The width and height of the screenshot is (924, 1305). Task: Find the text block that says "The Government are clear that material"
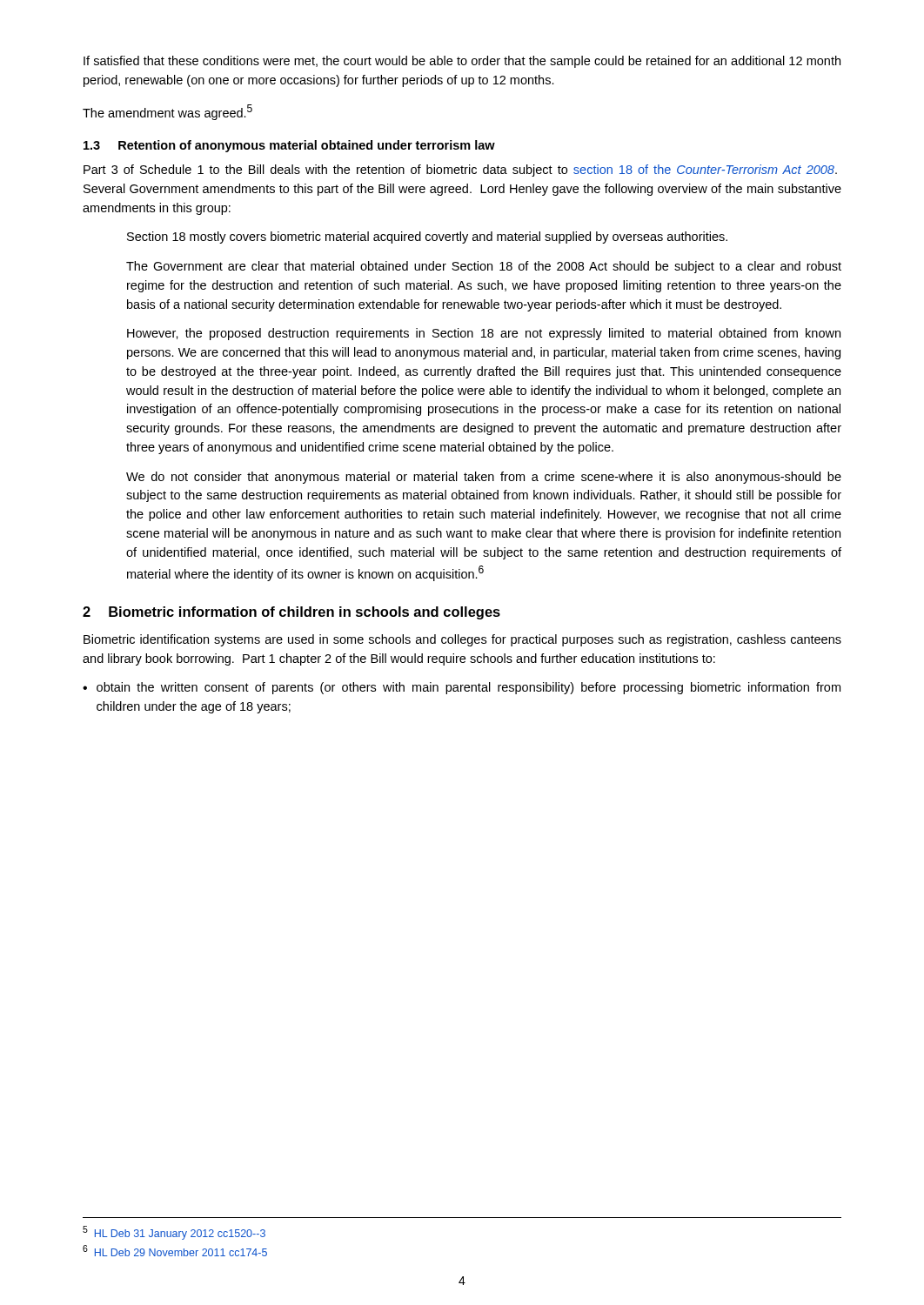pos(484,286)
